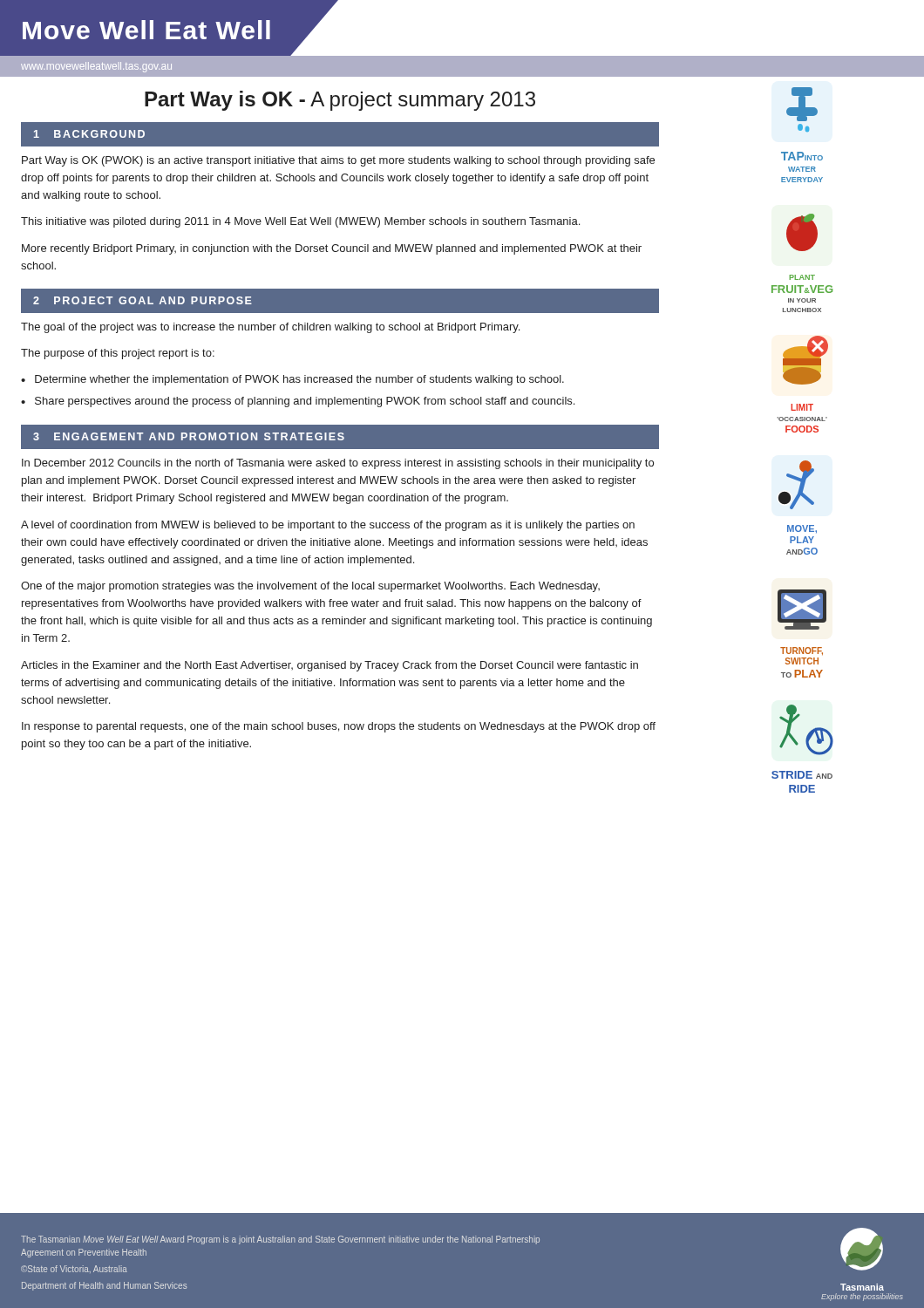This screenshot has height=1308, width=924.
Task: Locate the text block that reads "In December 2012"
Action: [338, 480]
